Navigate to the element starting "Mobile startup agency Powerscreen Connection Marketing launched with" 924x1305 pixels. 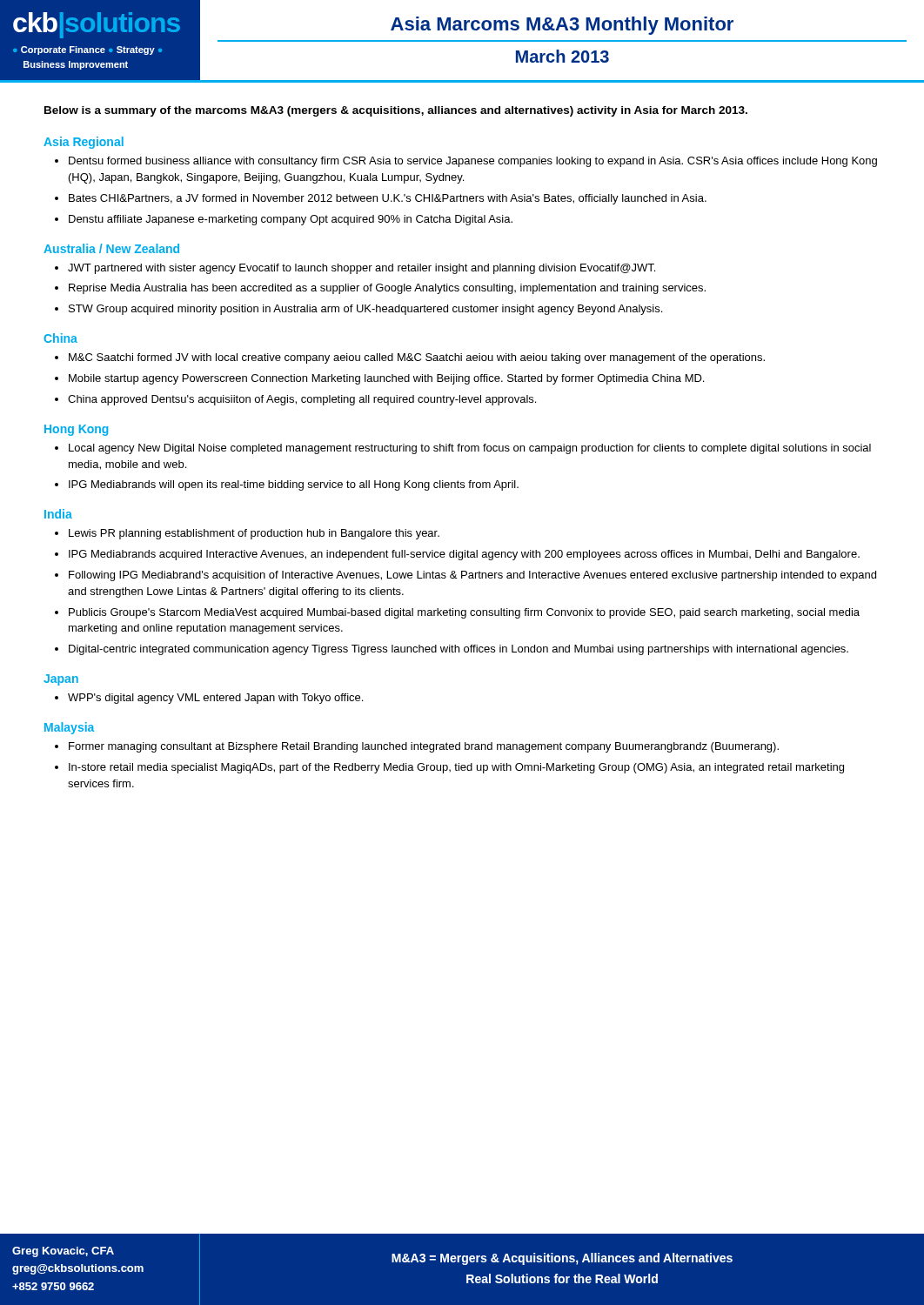click(x=387, y=378)
